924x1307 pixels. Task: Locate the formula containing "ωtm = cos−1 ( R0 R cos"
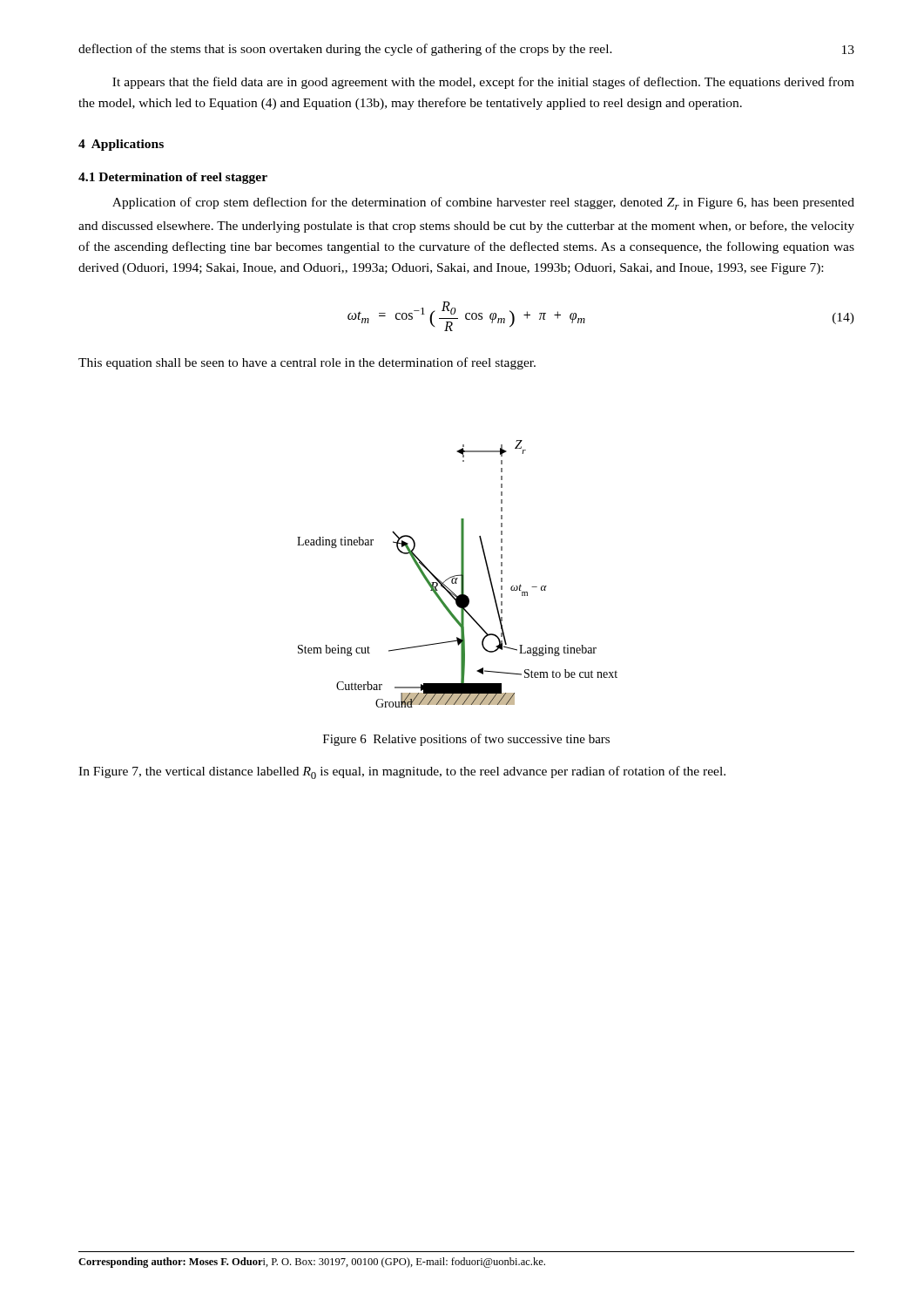[x=601, y=317]
